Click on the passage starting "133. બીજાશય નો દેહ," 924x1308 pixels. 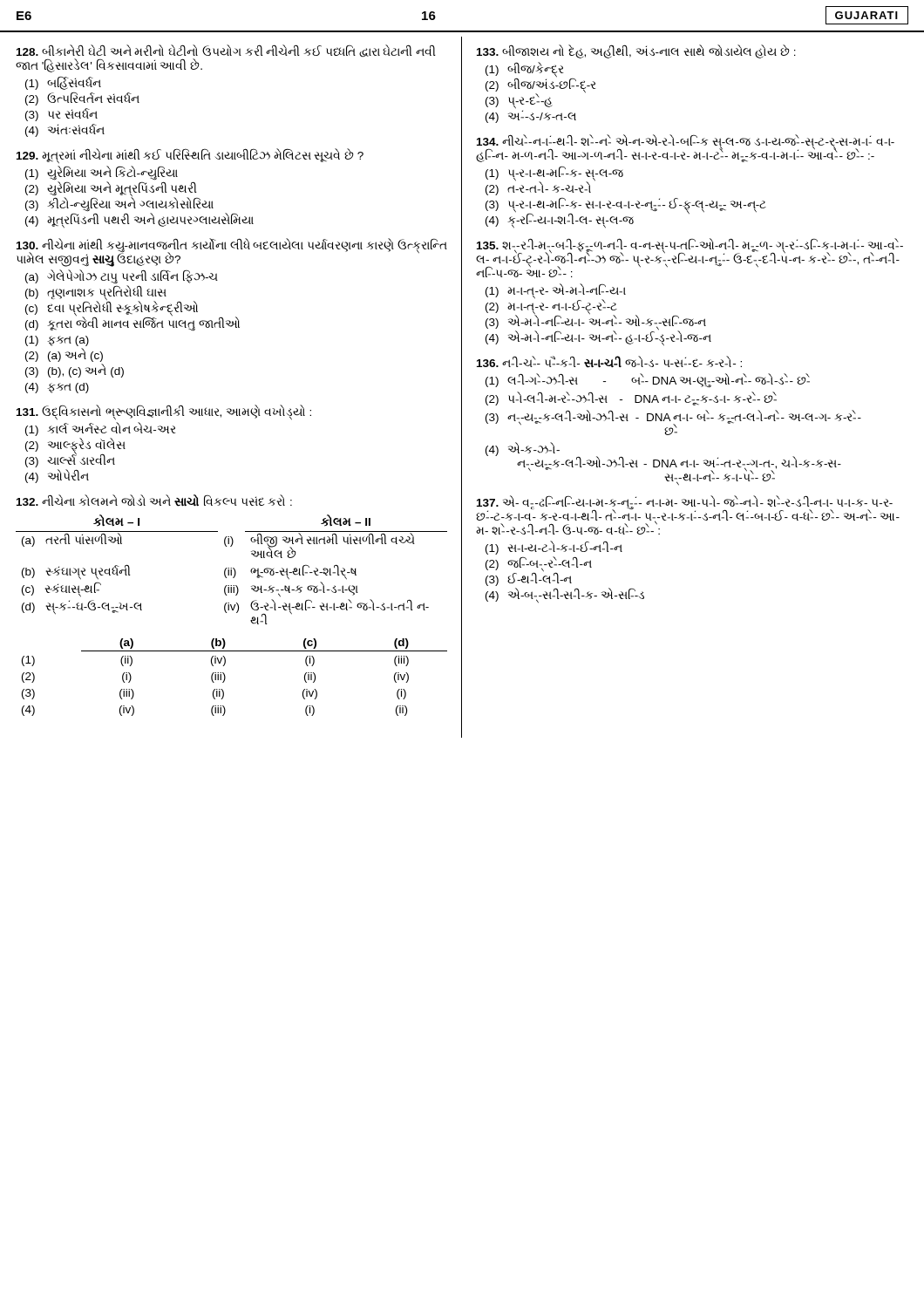tap(636, 52)
